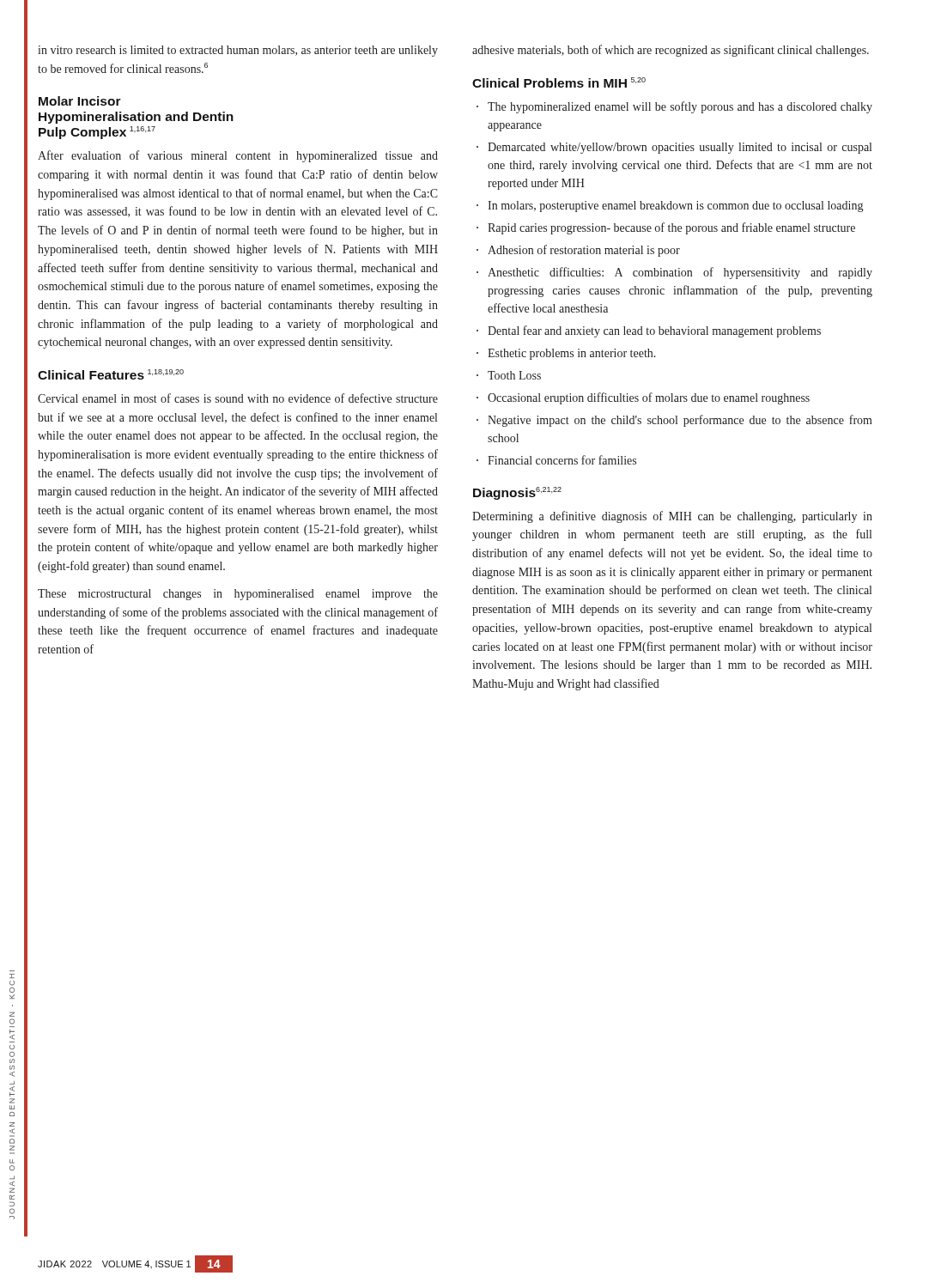Locate the list item containing "In molars, posteruptive enamel breakdown is common"
The height and width of the screenshot is (1288, 929).
pyautogui.click(x=675, y=205)
